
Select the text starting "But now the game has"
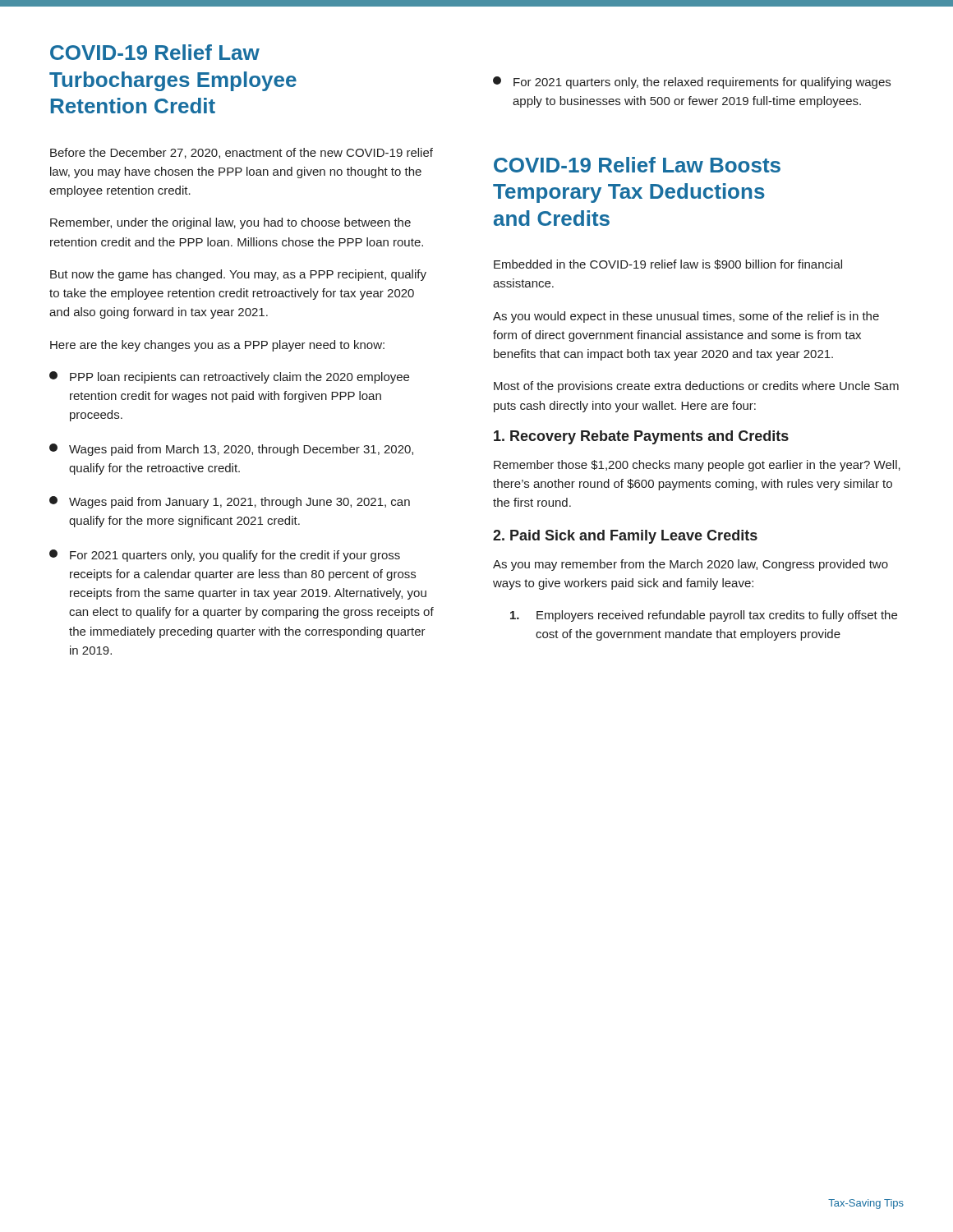tap(238, 293)
